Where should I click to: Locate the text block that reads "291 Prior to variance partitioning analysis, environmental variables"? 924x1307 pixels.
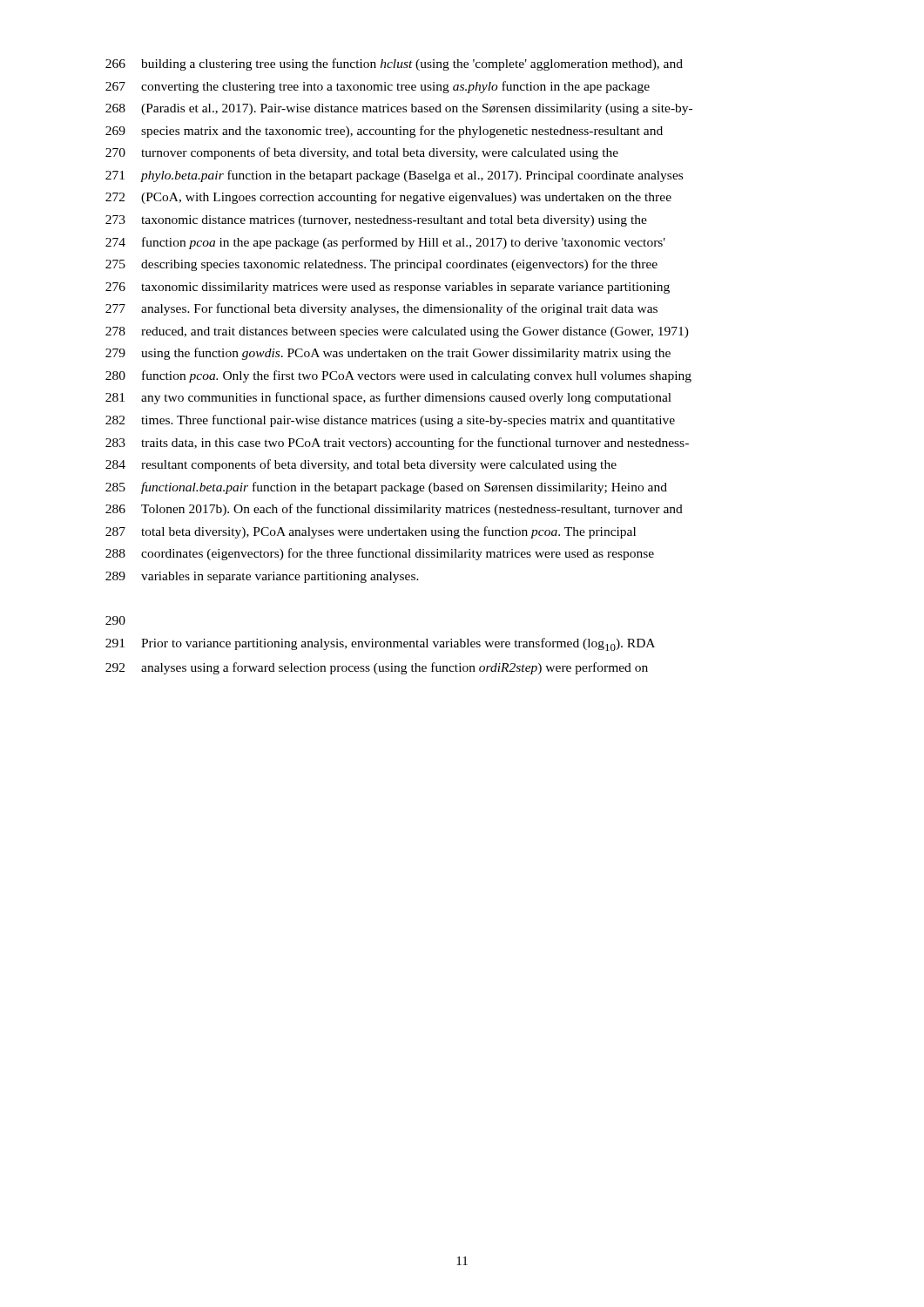click(462, 655)
